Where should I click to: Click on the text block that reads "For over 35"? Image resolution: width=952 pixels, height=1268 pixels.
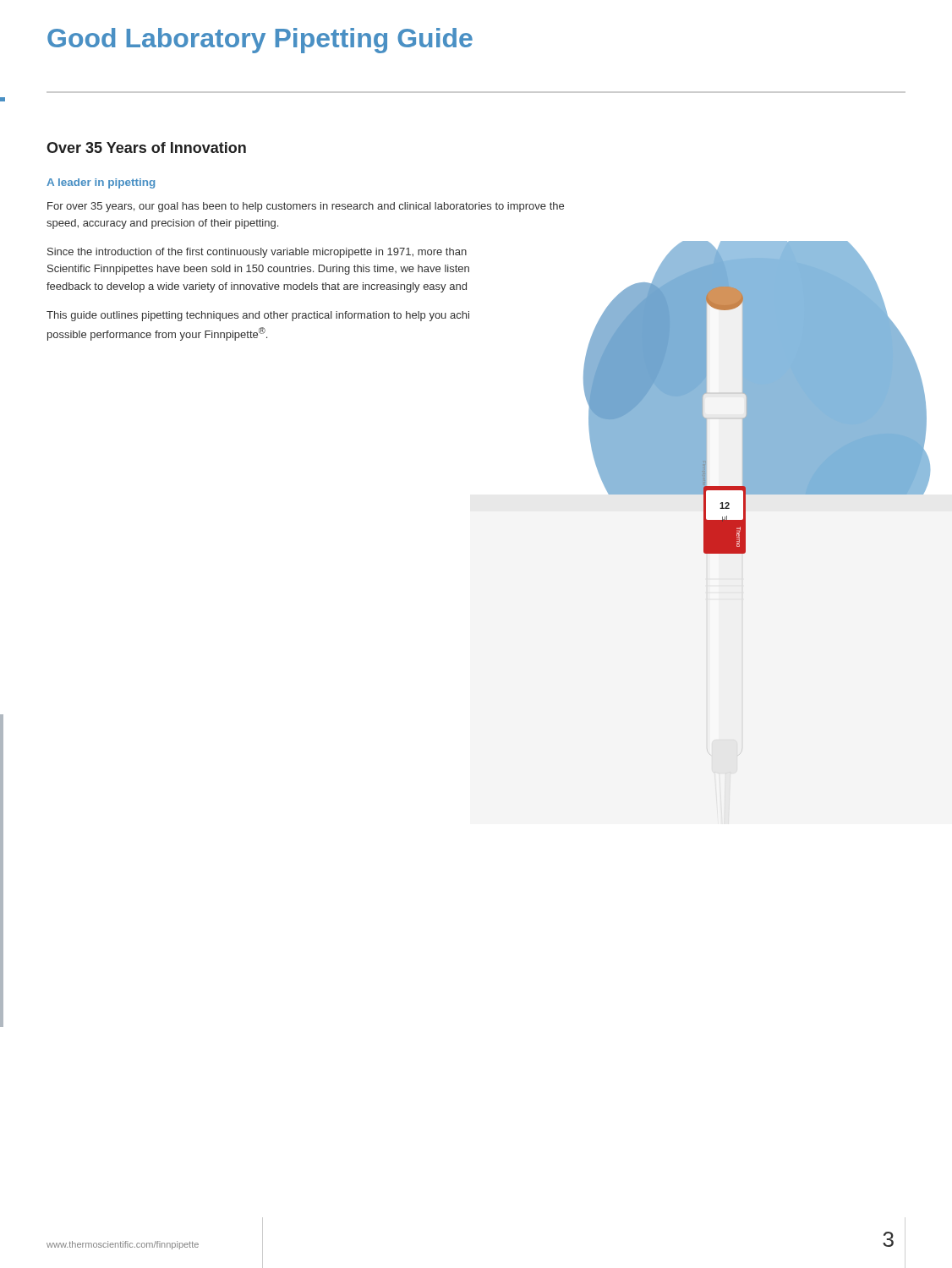click(x=305, y=214)
